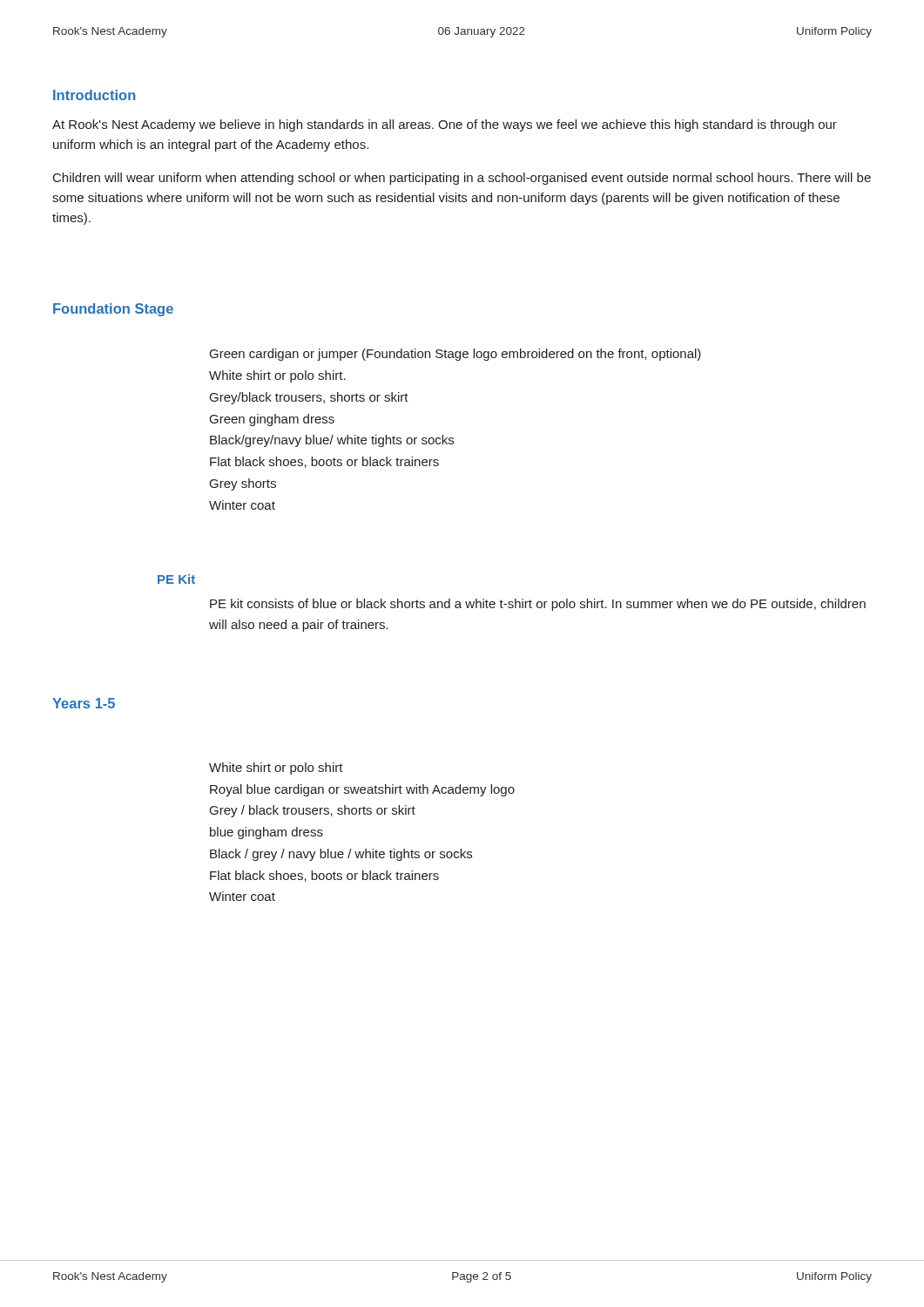Select the list item that reads "Grey/black trousers, shorts"
Viewport: 924px width, 1307px height.
pos(308,397)
